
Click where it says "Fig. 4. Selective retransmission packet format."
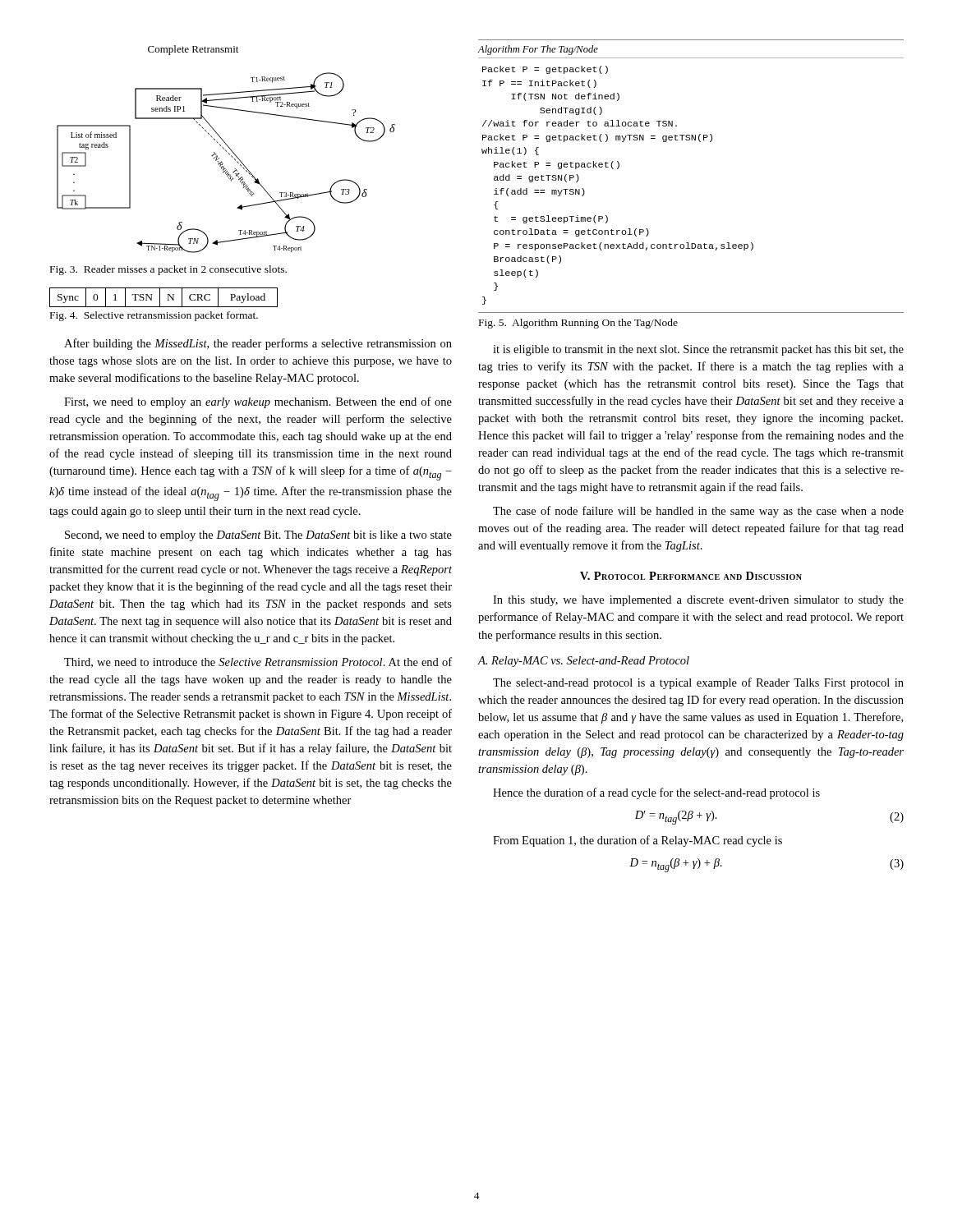(154, 315)
